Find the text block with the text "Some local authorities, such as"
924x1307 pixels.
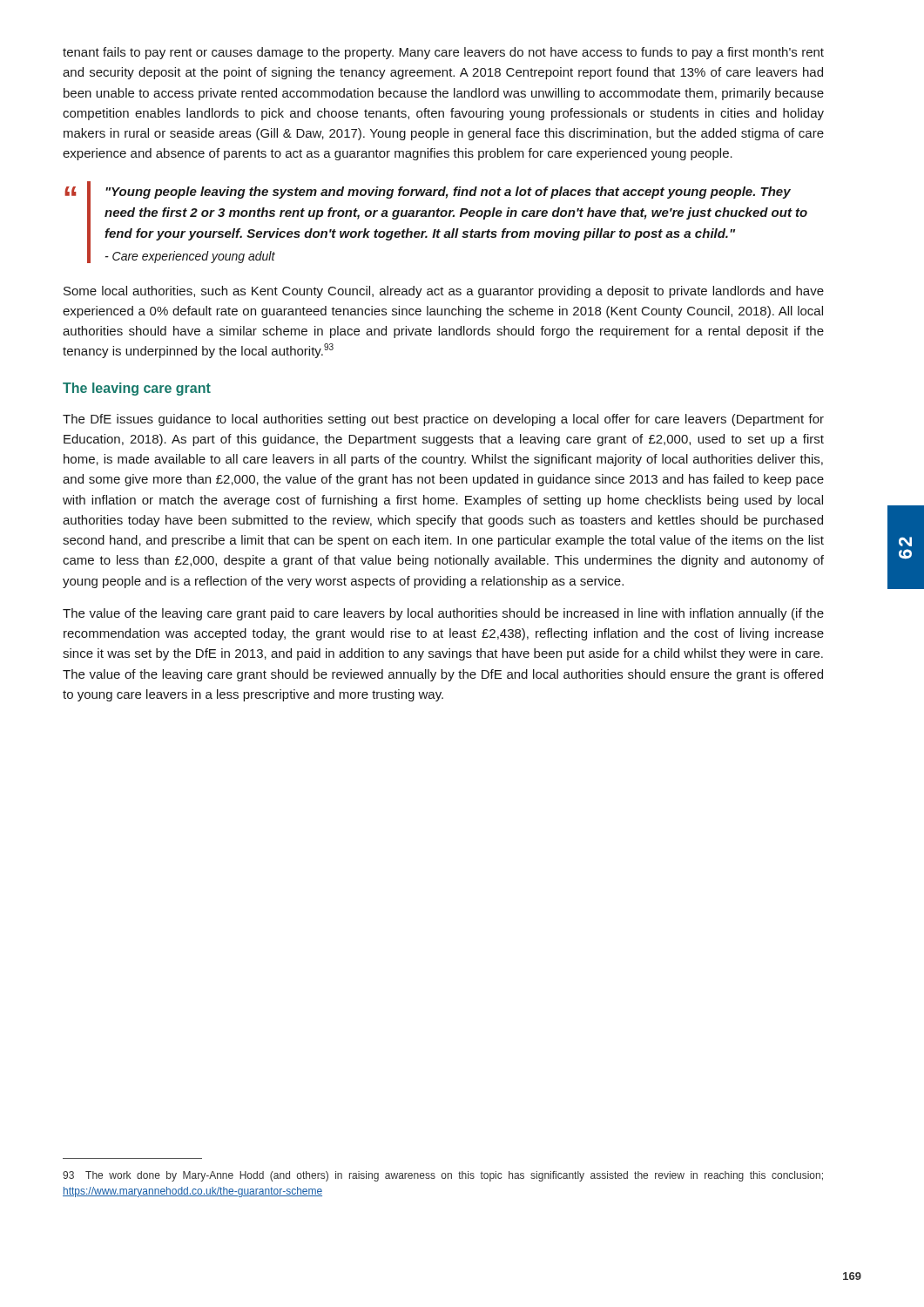443,321
